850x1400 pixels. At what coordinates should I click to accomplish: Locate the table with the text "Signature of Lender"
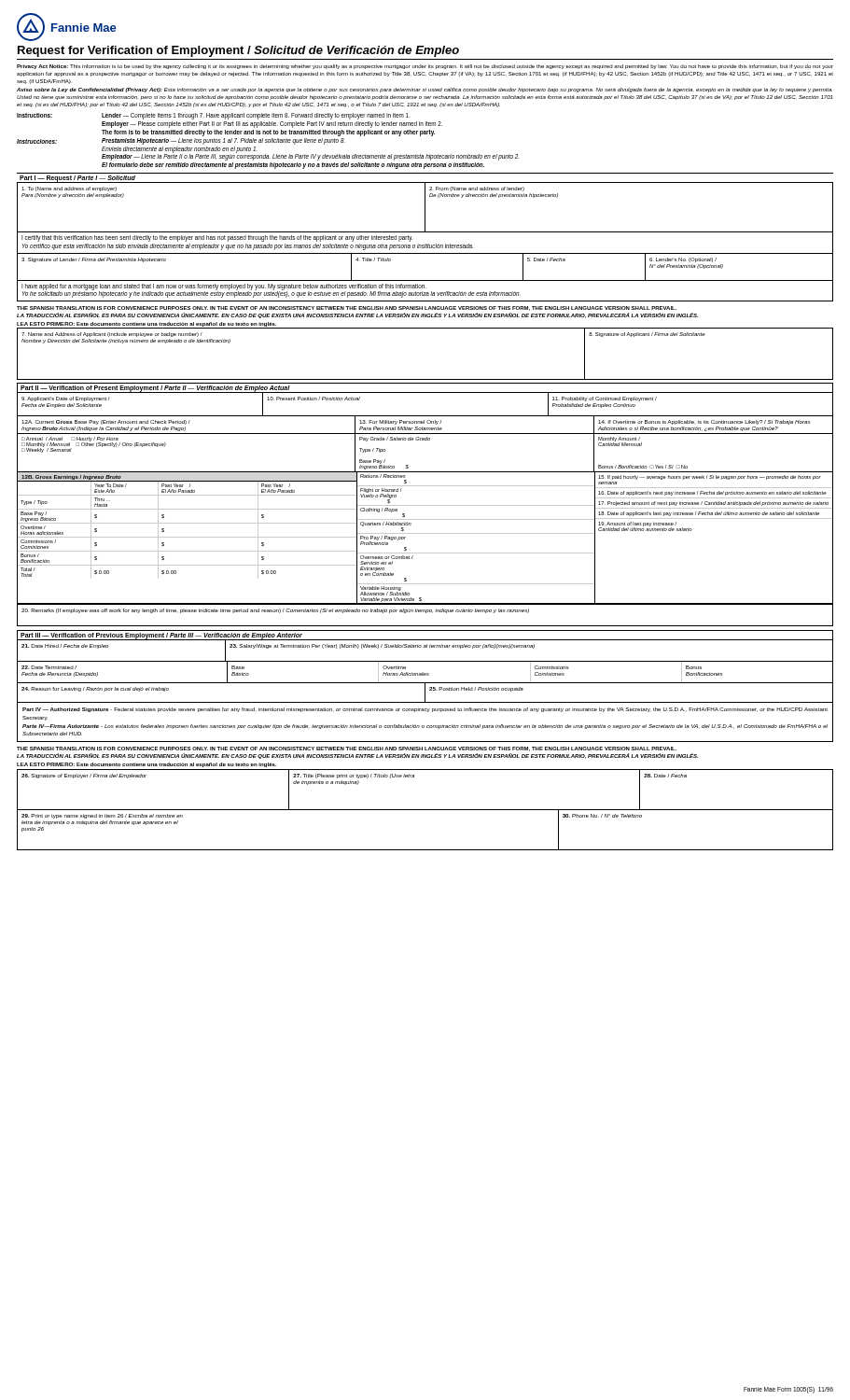[425, 267]
